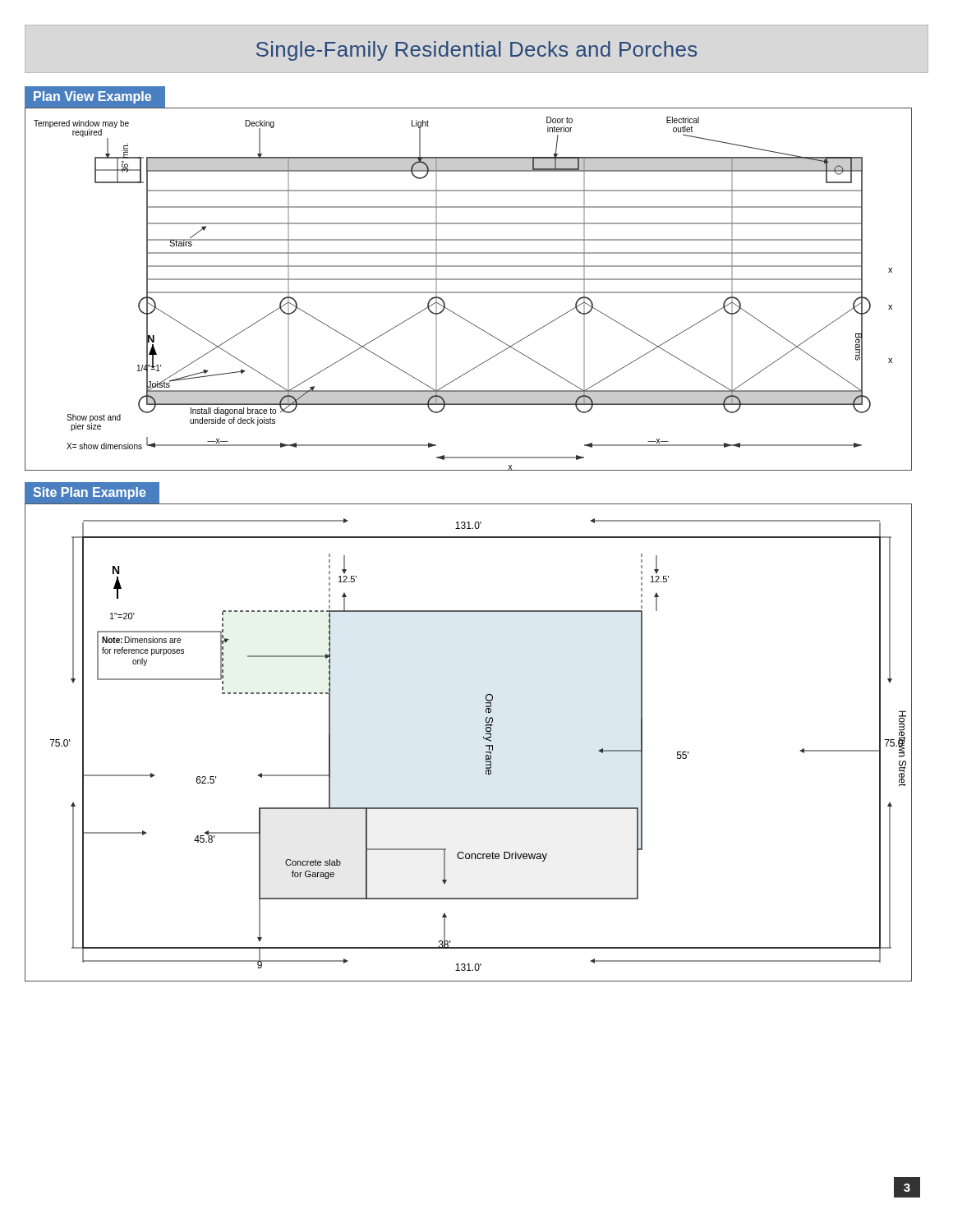Click on the block starting "Site Plan Example"
Image resolution: width=953 pixels, height=1232 pixels.
89,492
